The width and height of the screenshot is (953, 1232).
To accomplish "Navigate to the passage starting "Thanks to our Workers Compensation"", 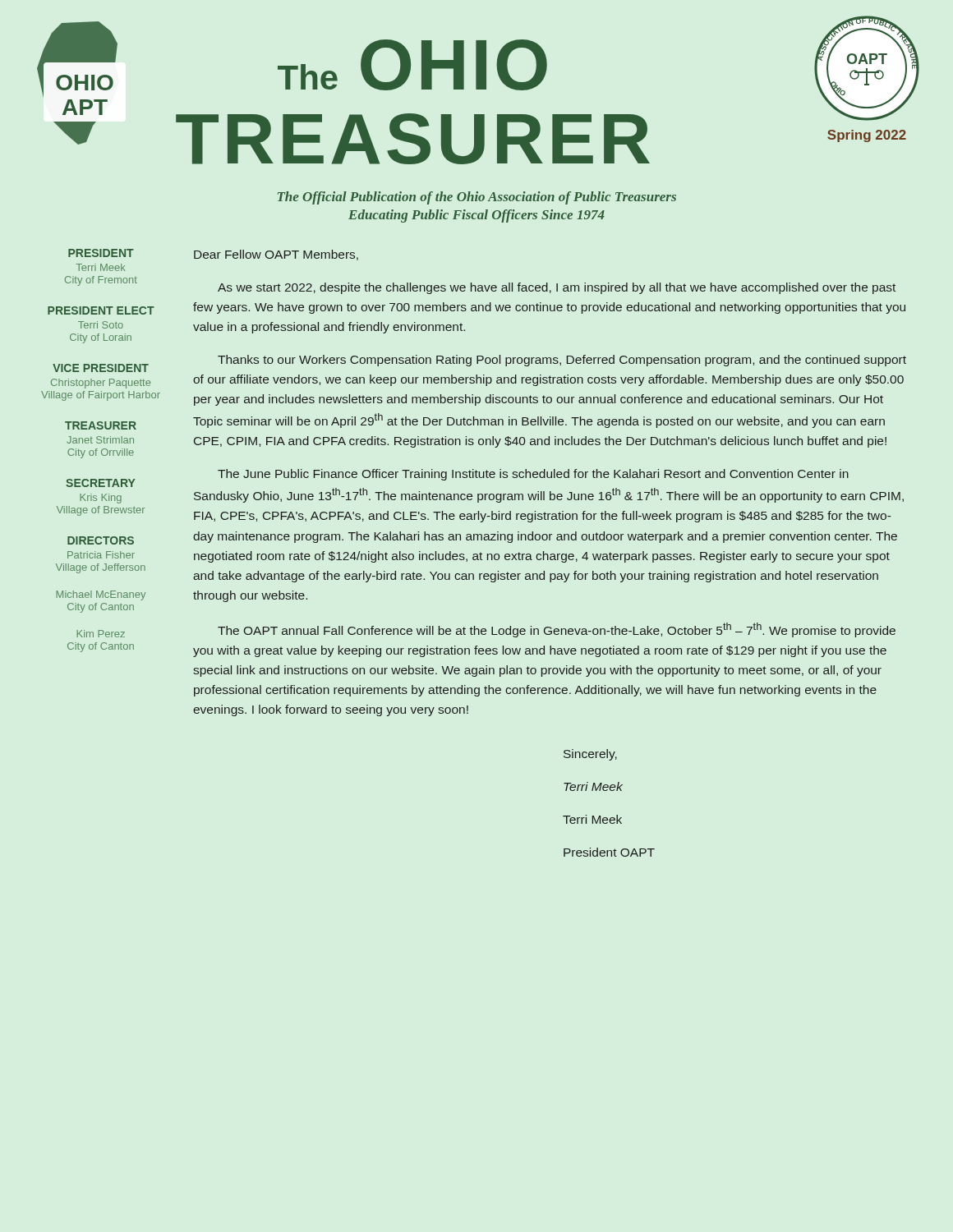I will (x=550, y=400).
